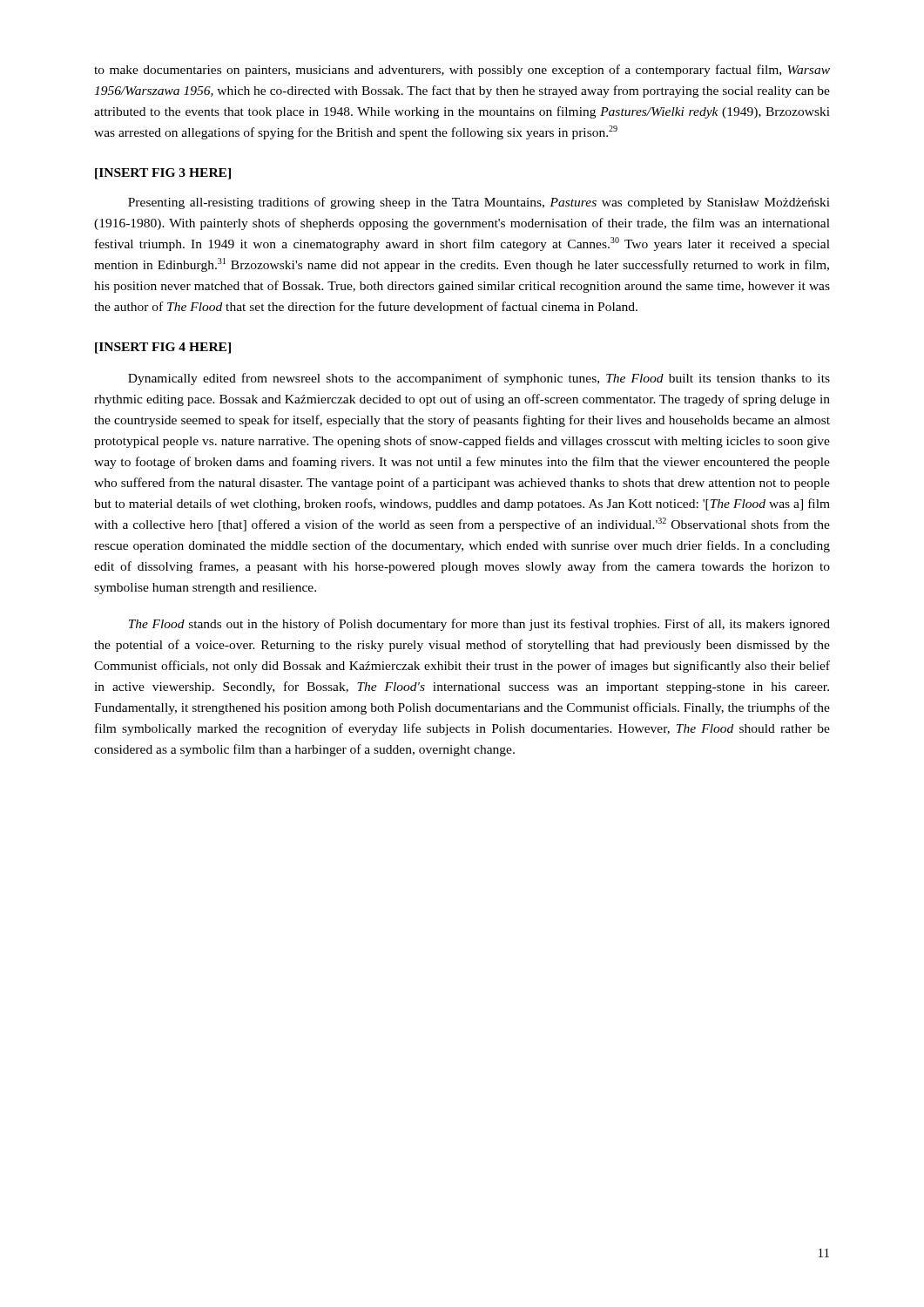Select the section header with the text "[INSERT FIG 3 HERE]"
This screenshot has height=1307, width=924.
click(x=163, y=172)
